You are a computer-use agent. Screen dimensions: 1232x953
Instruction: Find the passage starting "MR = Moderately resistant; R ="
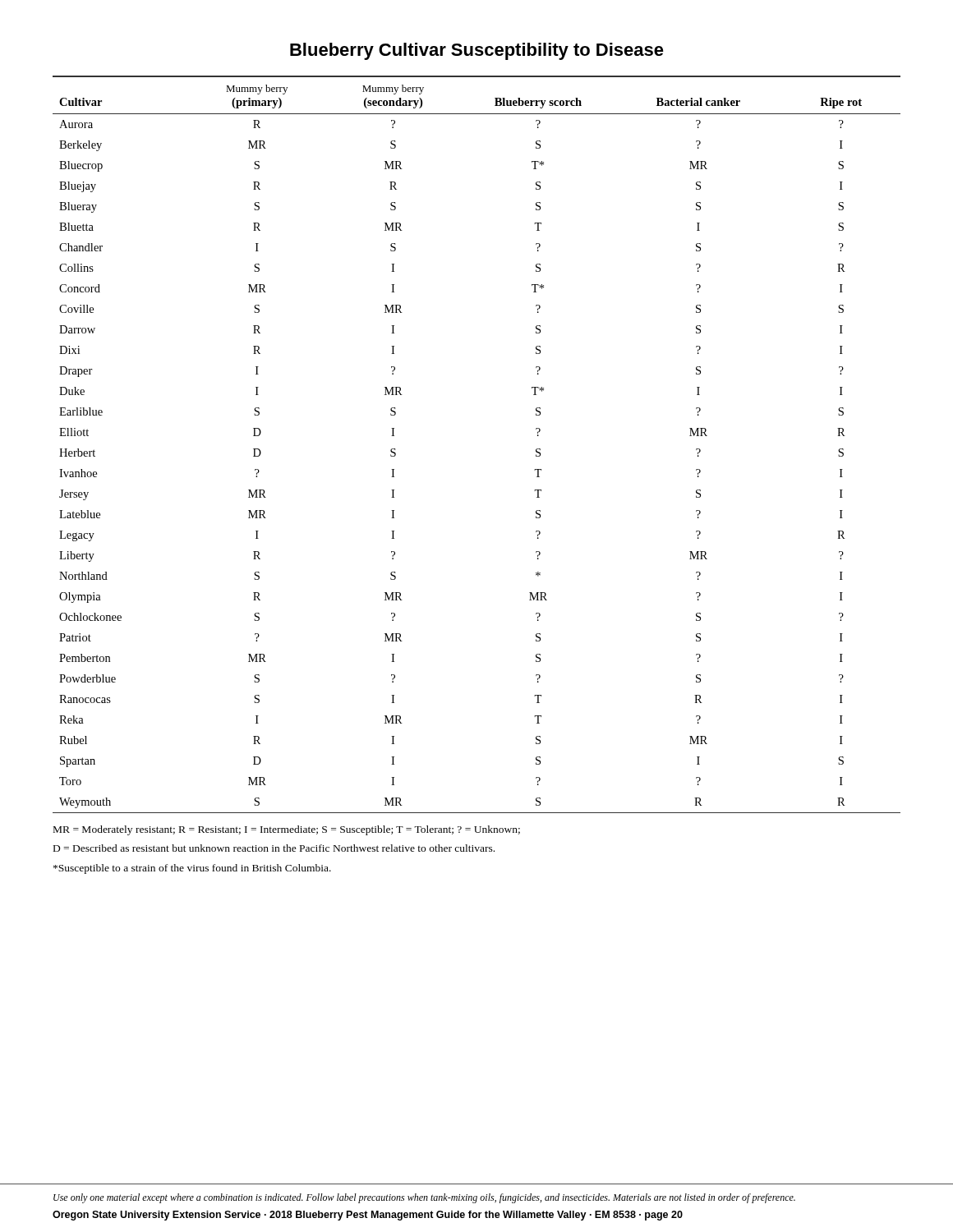pyautogui.click(x=476, y=839)
